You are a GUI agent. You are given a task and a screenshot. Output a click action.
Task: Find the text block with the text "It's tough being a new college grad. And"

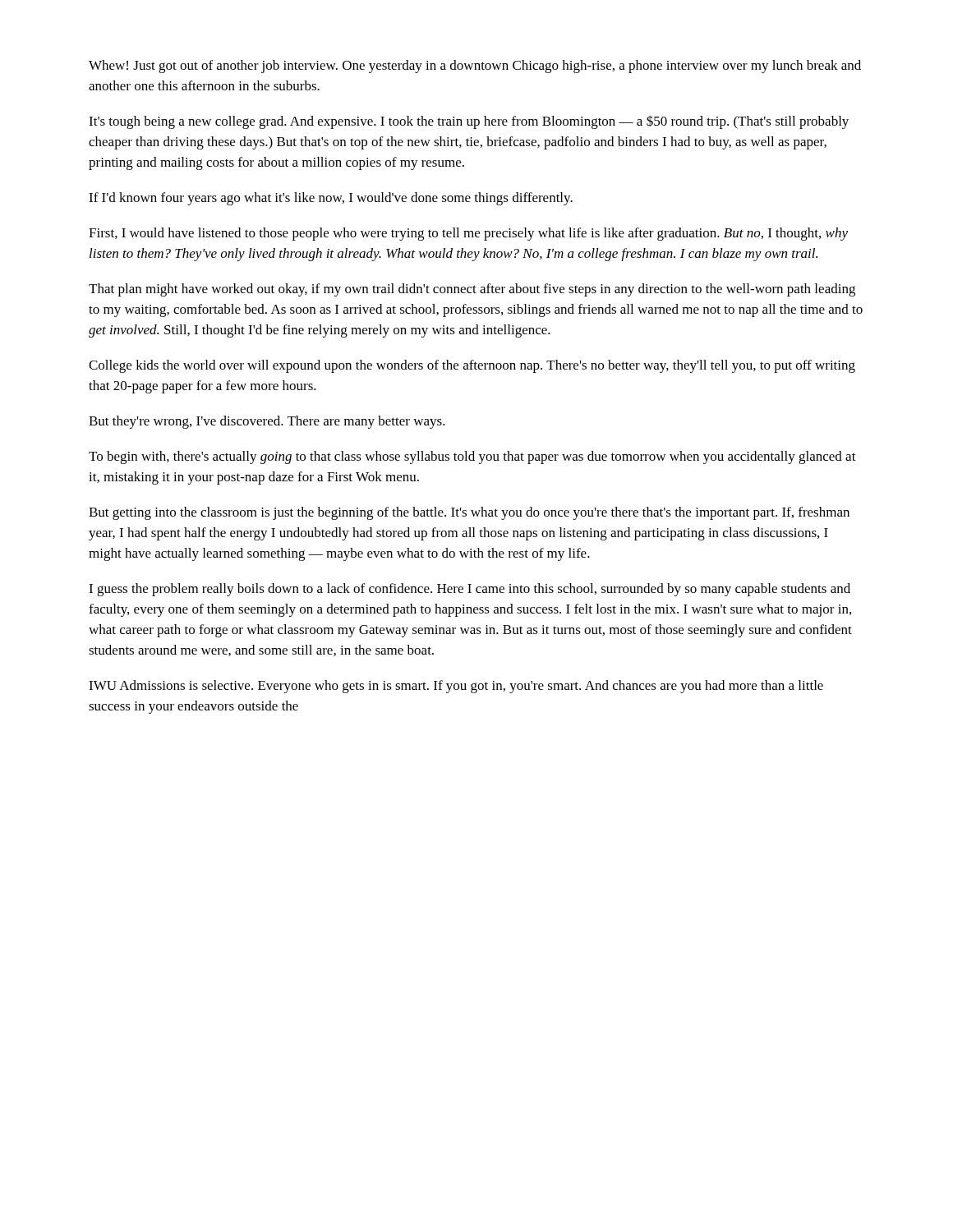click(469, 142)
